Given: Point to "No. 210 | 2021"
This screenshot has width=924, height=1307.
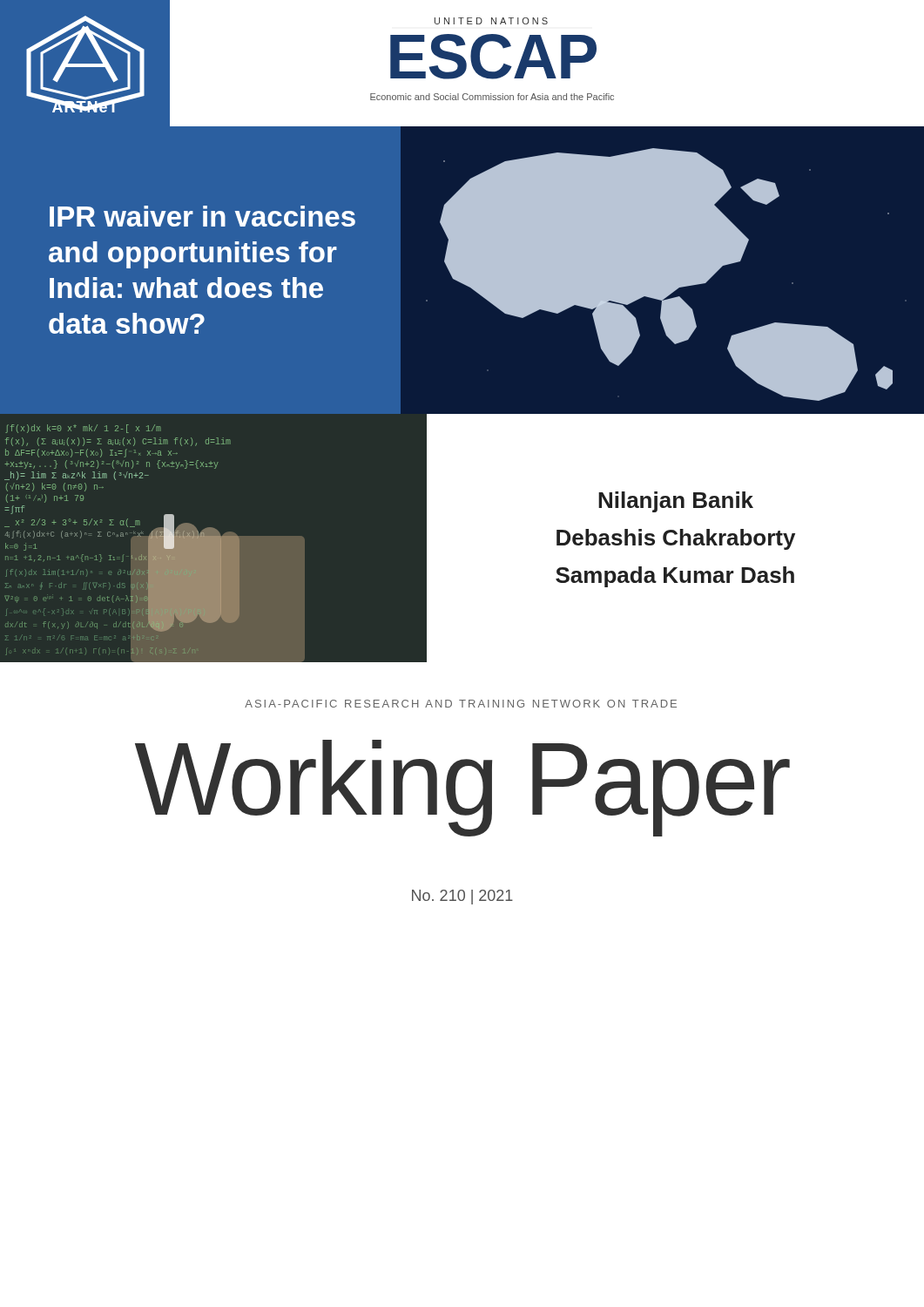Looking at the screenshot, I should tap(462, 896).
